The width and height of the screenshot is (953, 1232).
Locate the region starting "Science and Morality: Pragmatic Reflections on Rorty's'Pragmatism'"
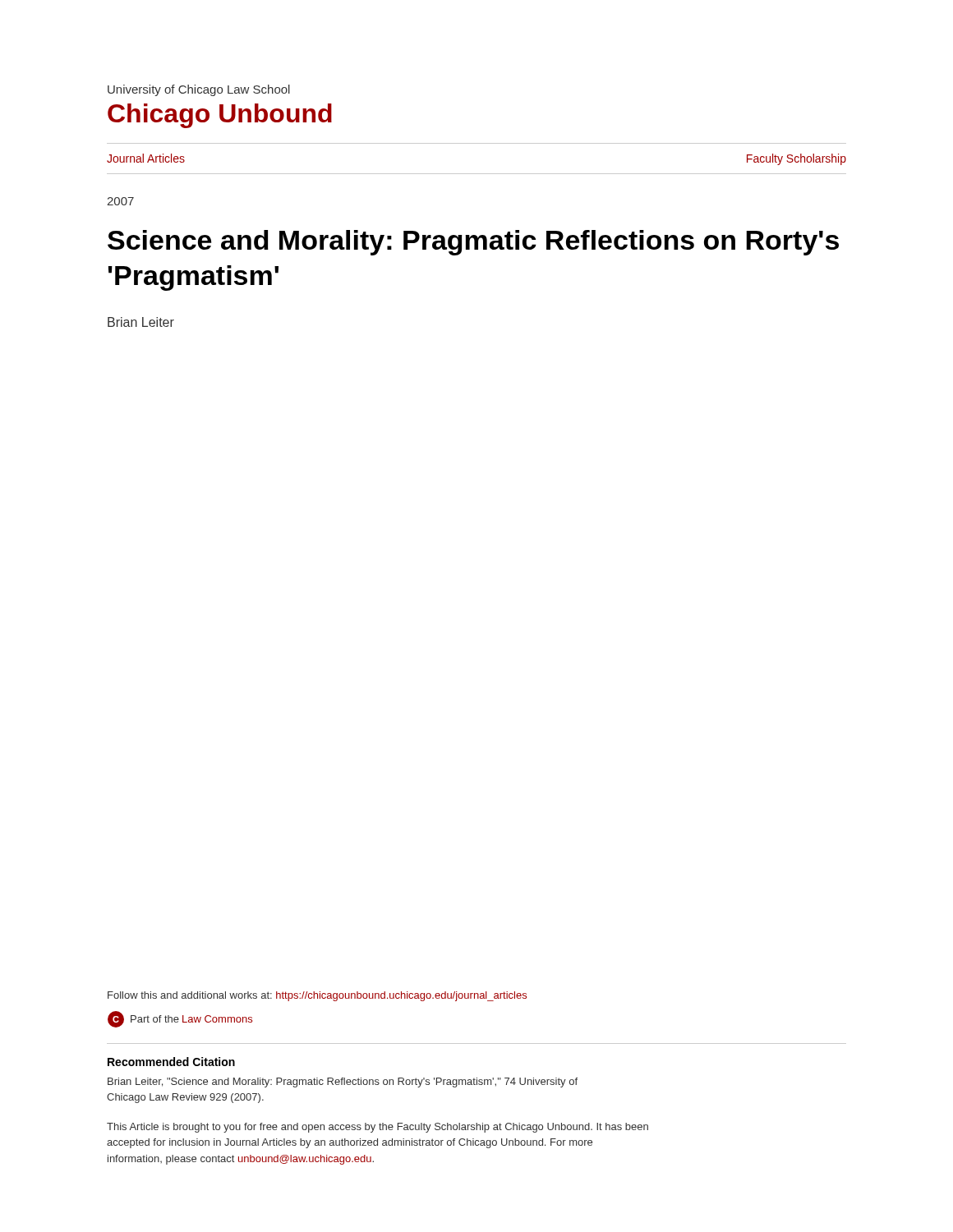(x=473, y=257)
